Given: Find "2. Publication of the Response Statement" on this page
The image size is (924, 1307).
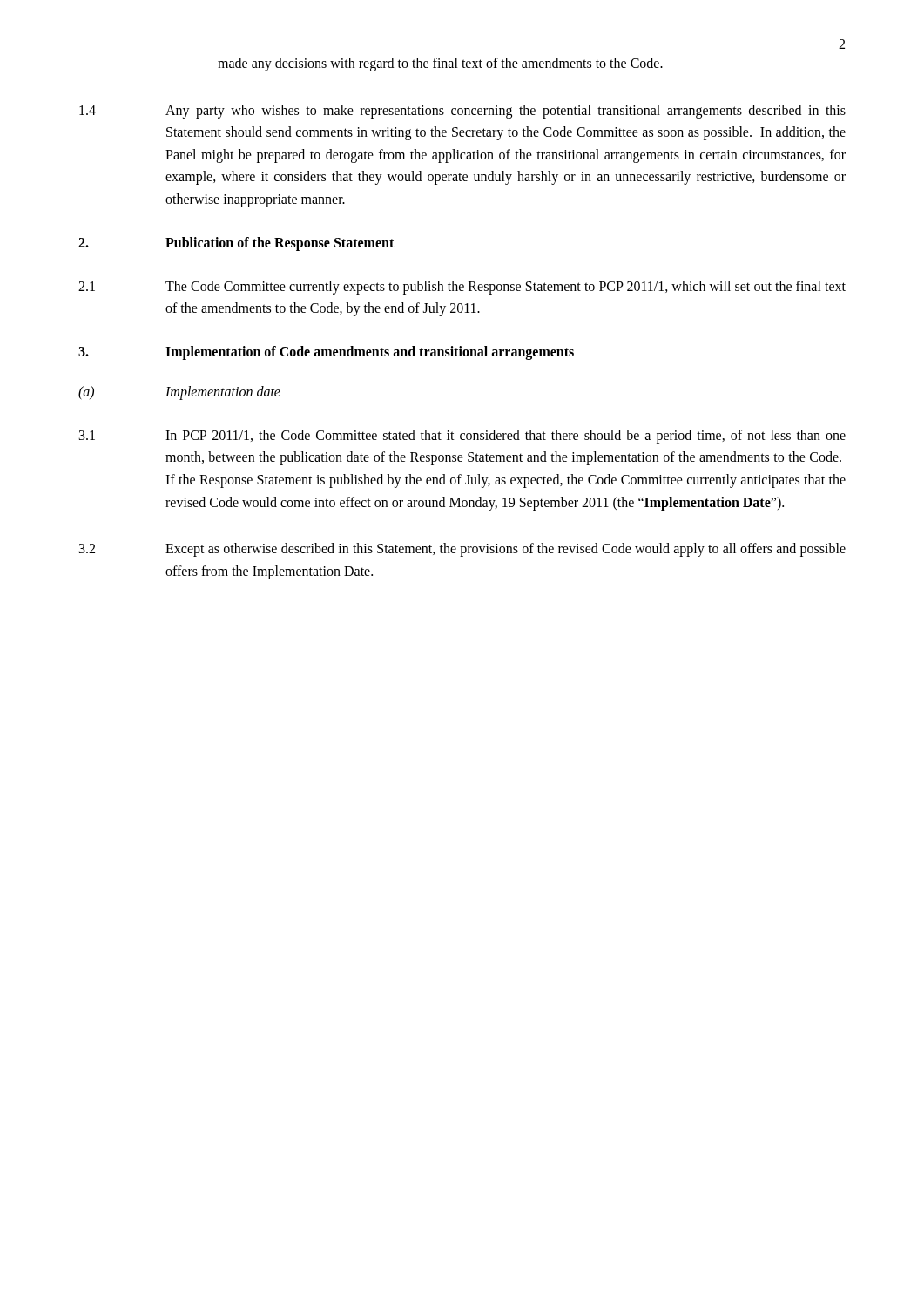Looking at the screenshot, I should (x=236, y=244).
